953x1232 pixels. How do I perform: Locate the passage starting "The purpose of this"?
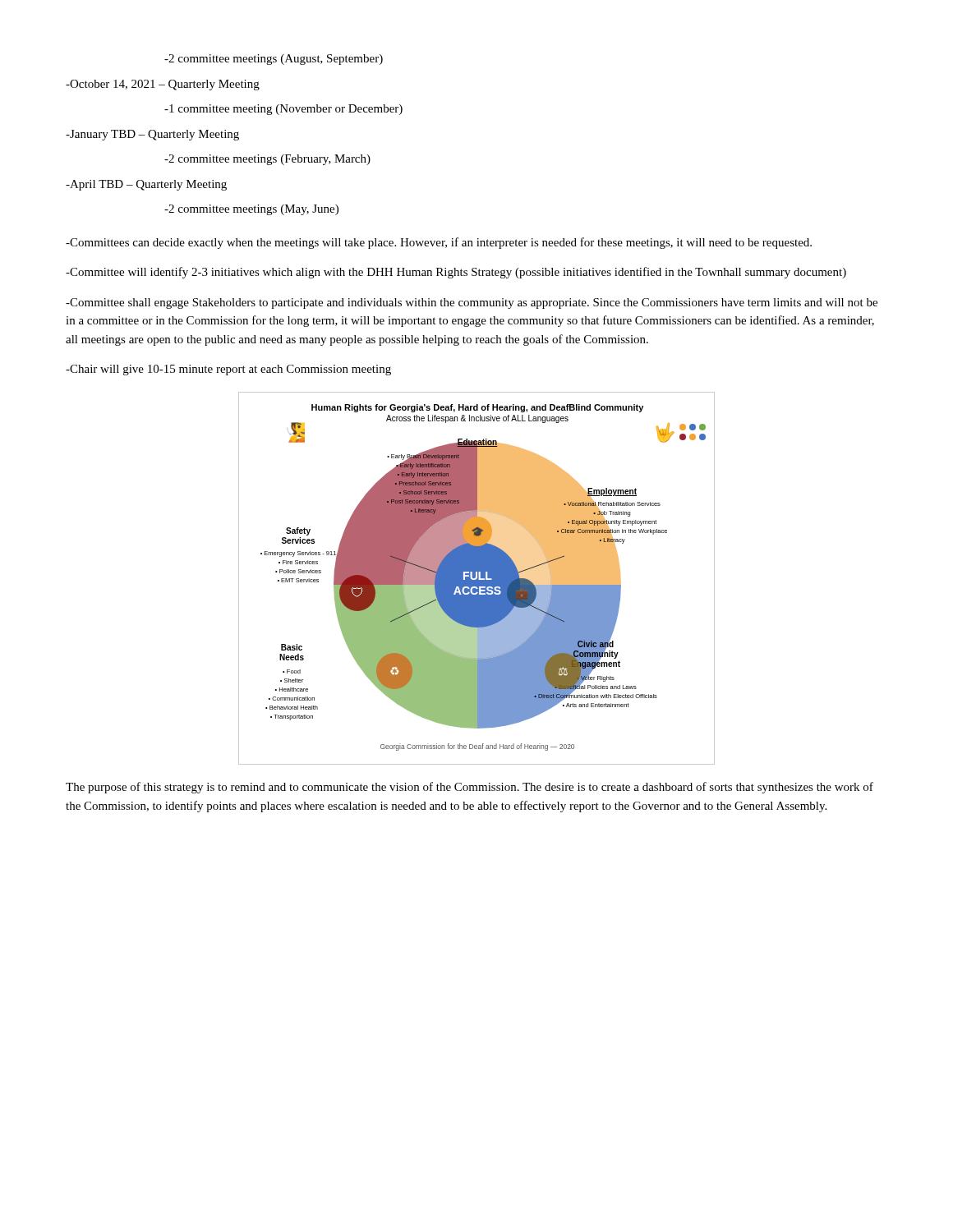(x=469, y=796)
